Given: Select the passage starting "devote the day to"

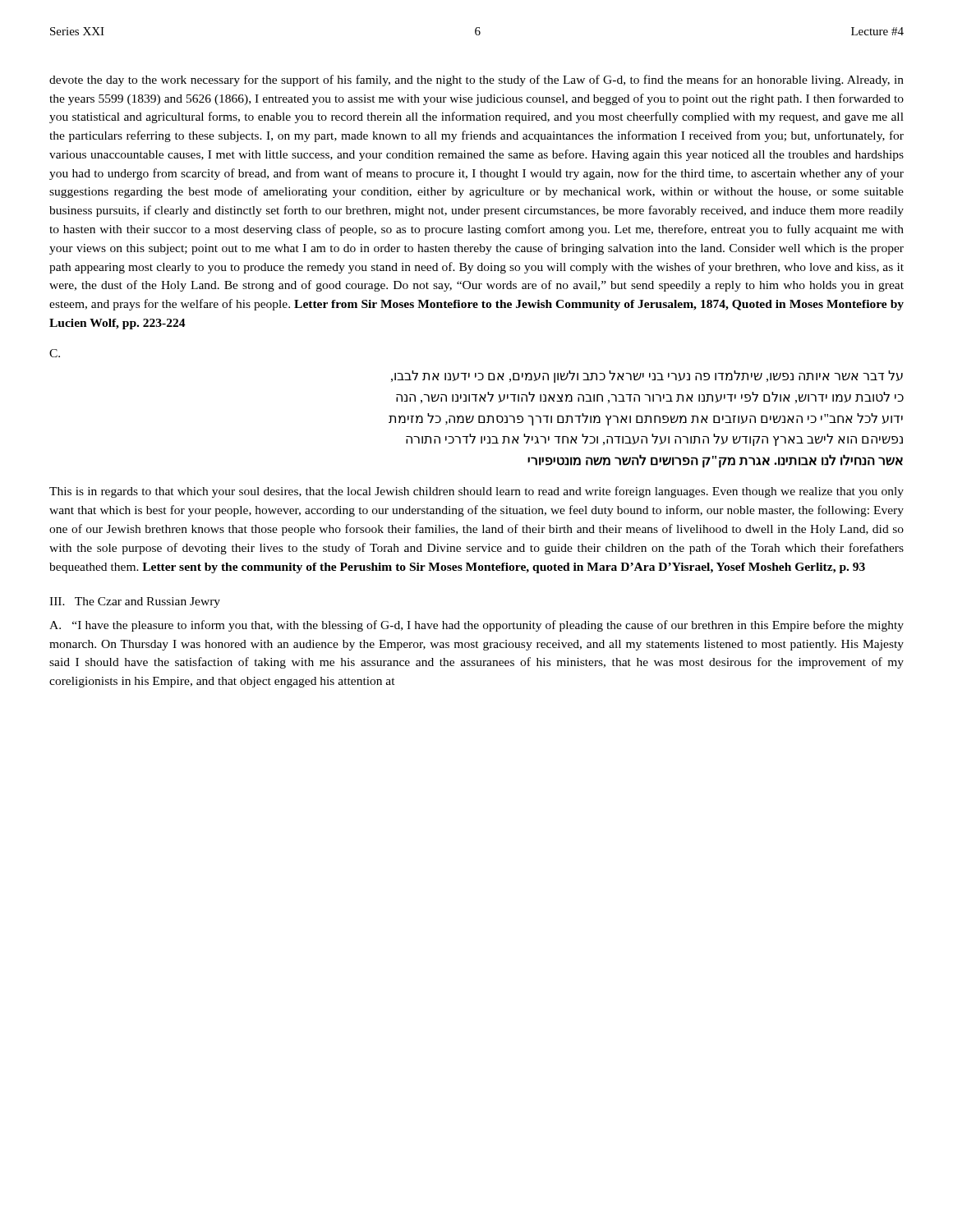Looking at the screenshot, I should click(476, 201).
